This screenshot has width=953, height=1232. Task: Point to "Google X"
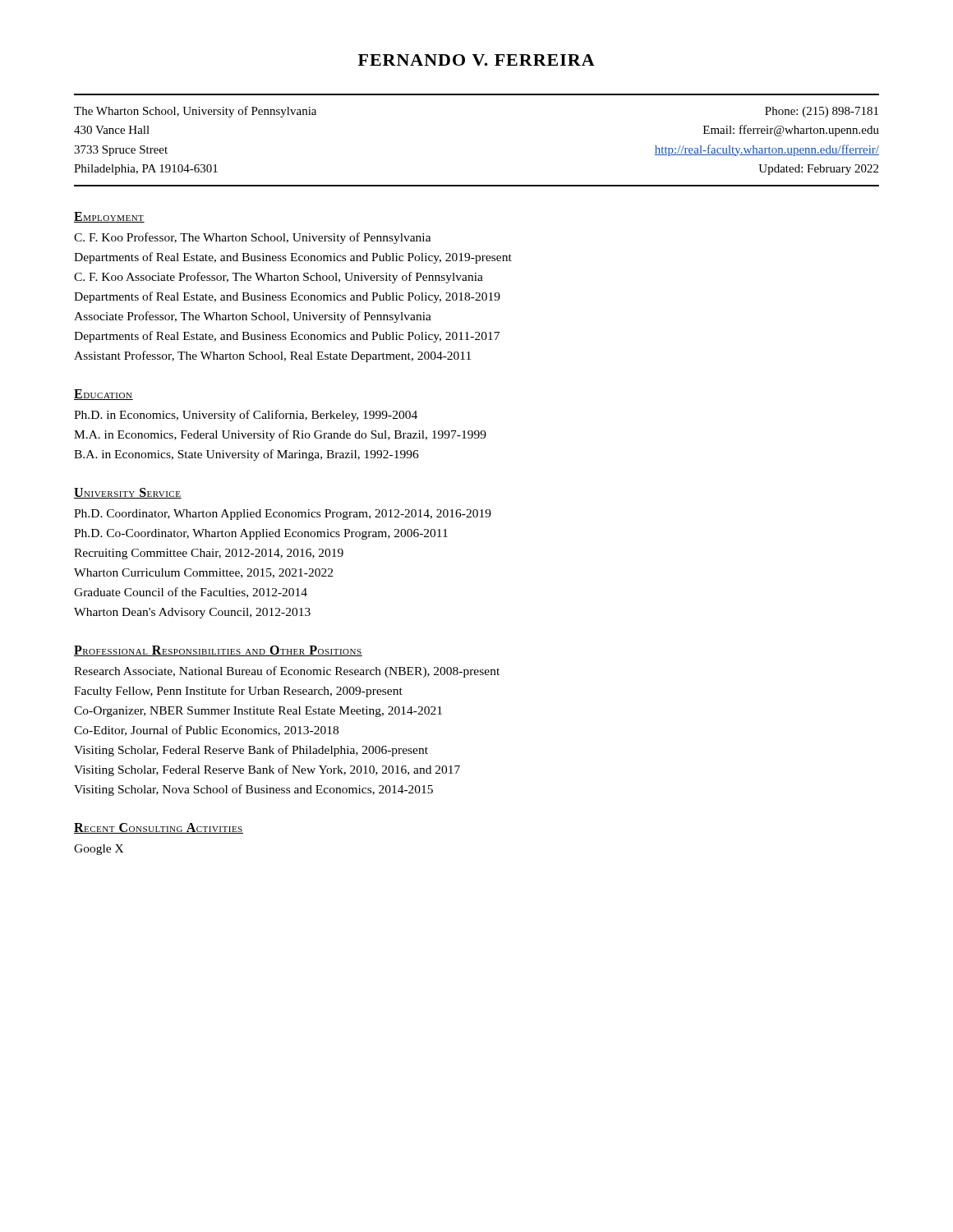pyautogui.click(x=99, y=850)
